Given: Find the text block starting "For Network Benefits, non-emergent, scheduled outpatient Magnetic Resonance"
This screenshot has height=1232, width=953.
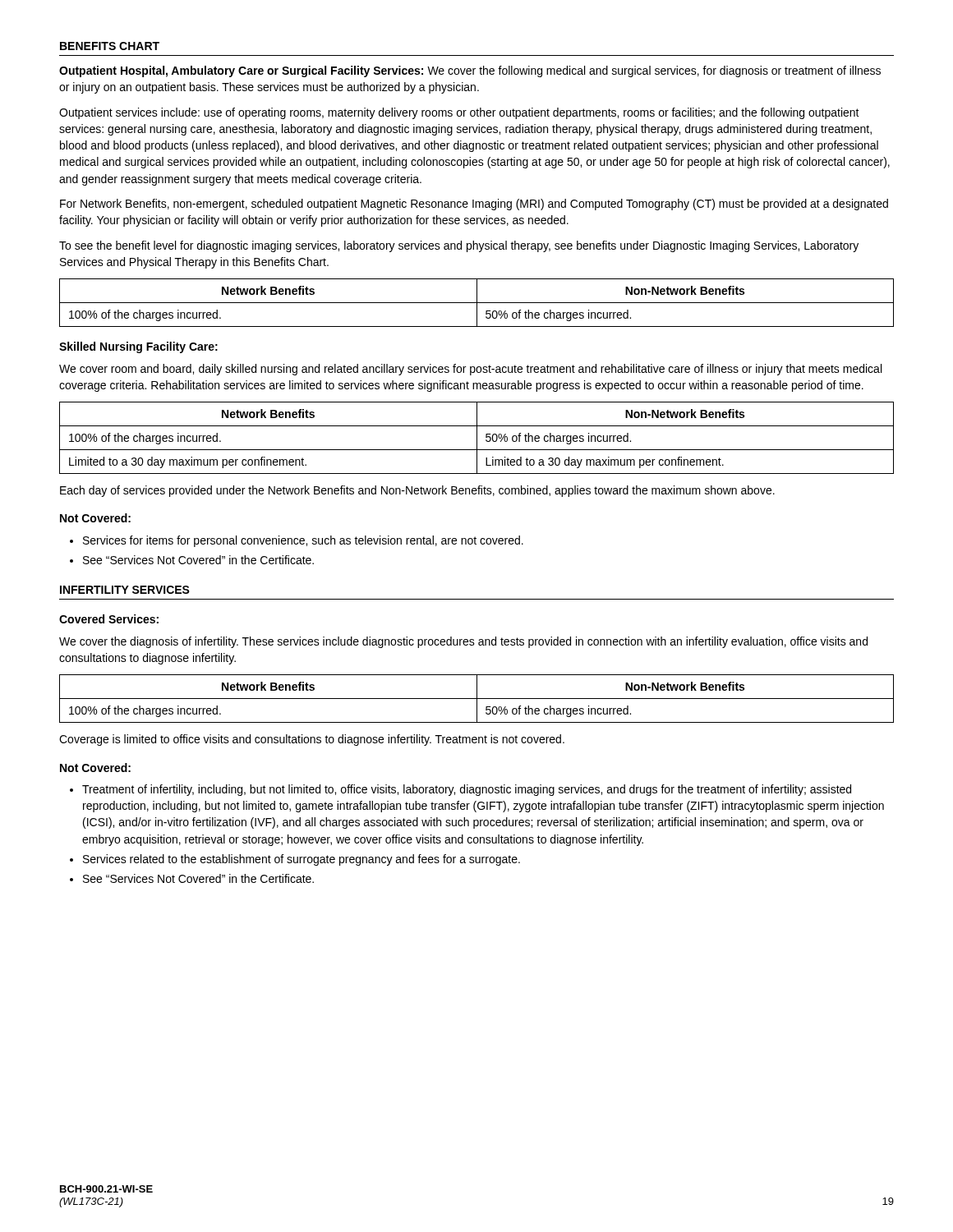Looking at the screenshot, I should coord(476,212).
